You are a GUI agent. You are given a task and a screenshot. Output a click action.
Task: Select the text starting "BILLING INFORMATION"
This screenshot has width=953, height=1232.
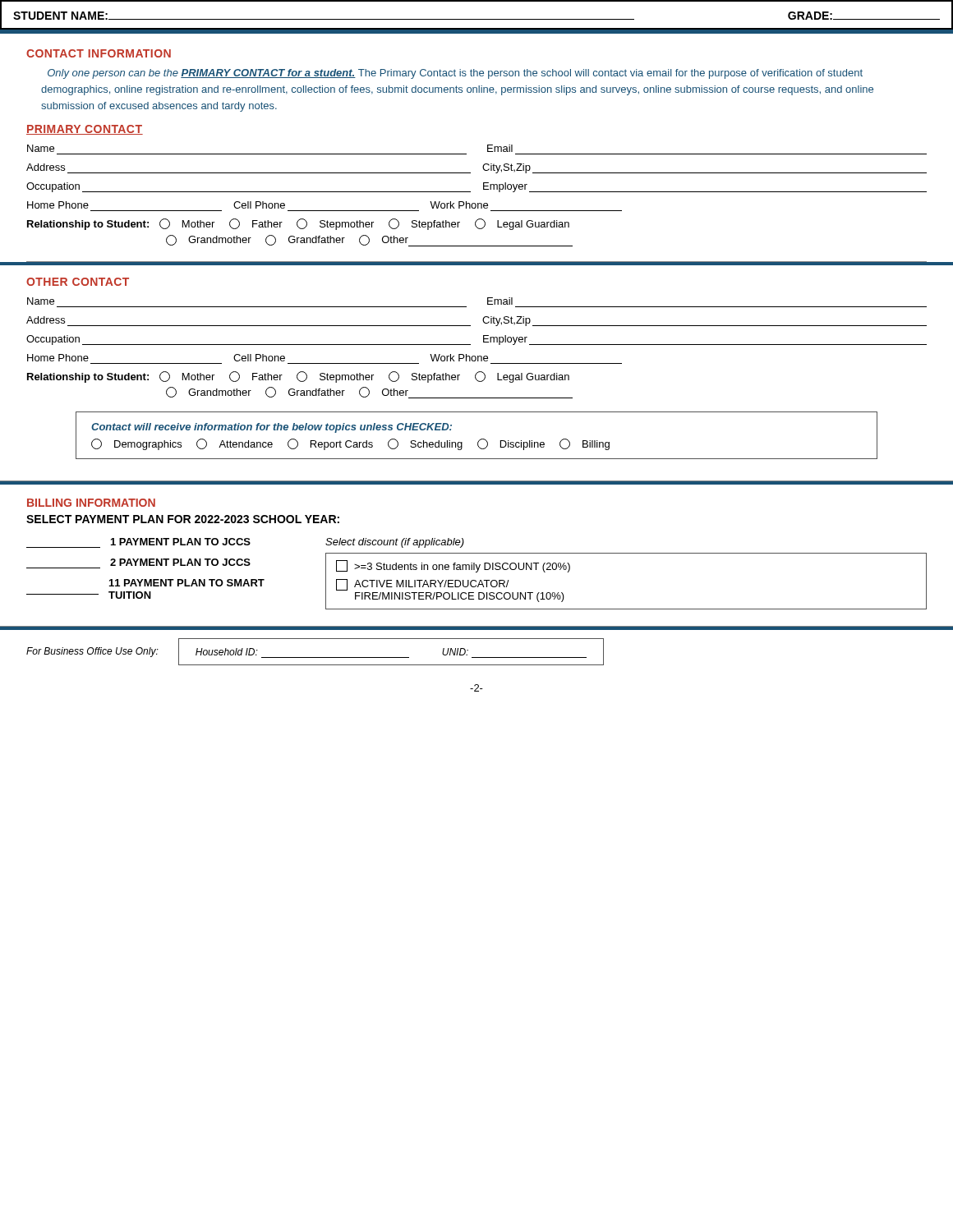91,502
